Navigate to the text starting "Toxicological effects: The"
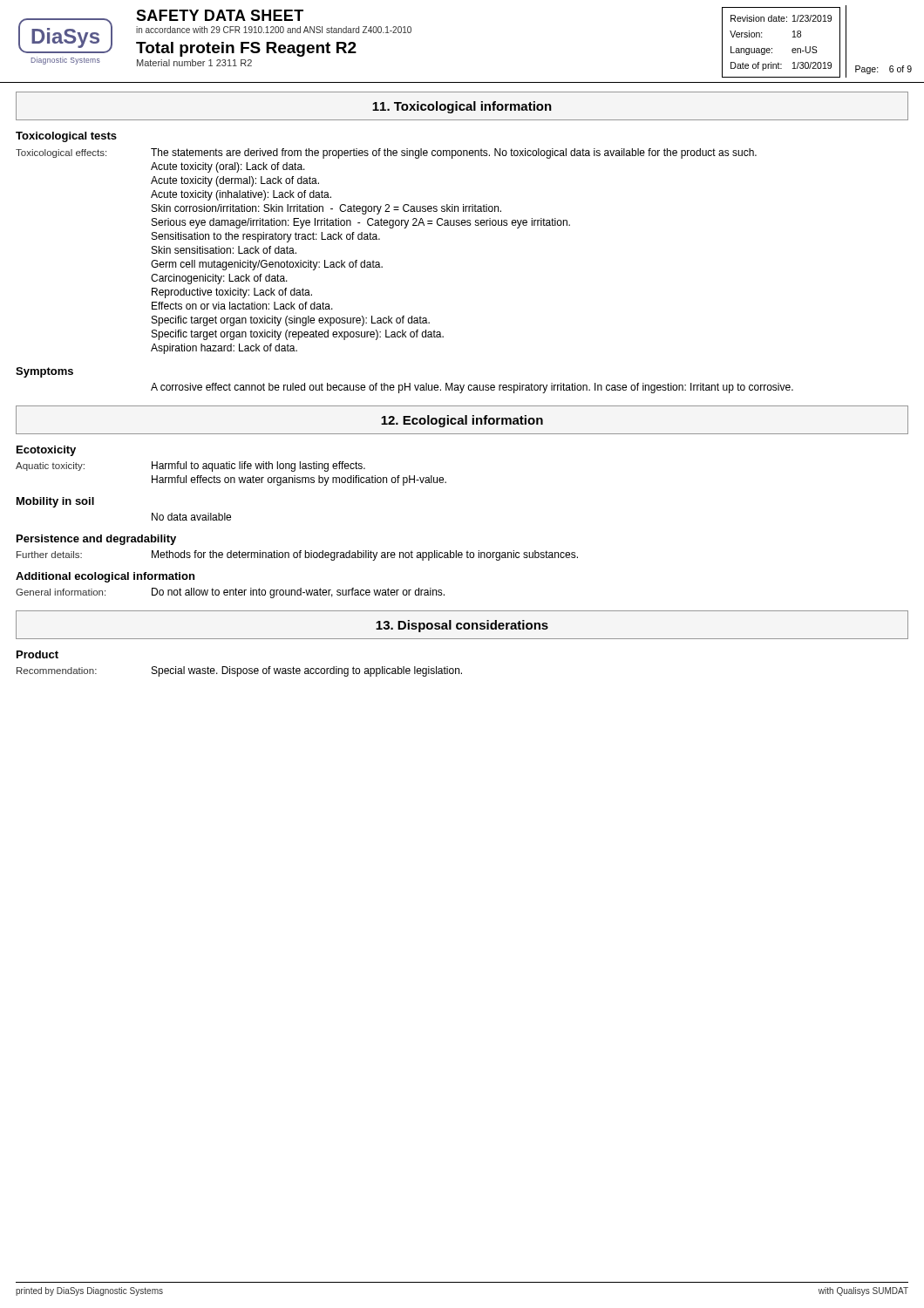 386,153
